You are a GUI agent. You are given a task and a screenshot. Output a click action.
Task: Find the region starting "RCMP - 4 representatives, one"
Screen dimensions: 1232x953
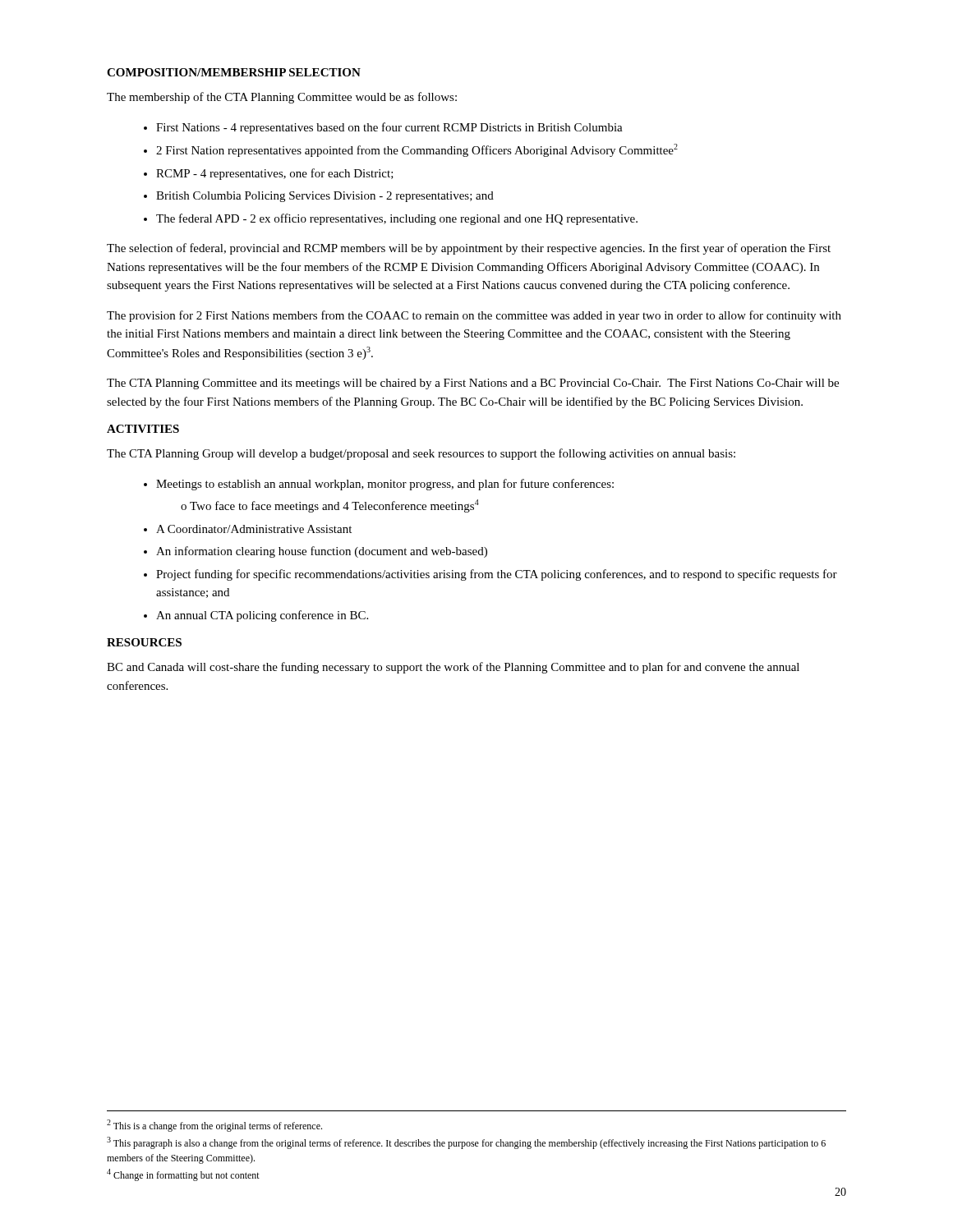(275, 173)
